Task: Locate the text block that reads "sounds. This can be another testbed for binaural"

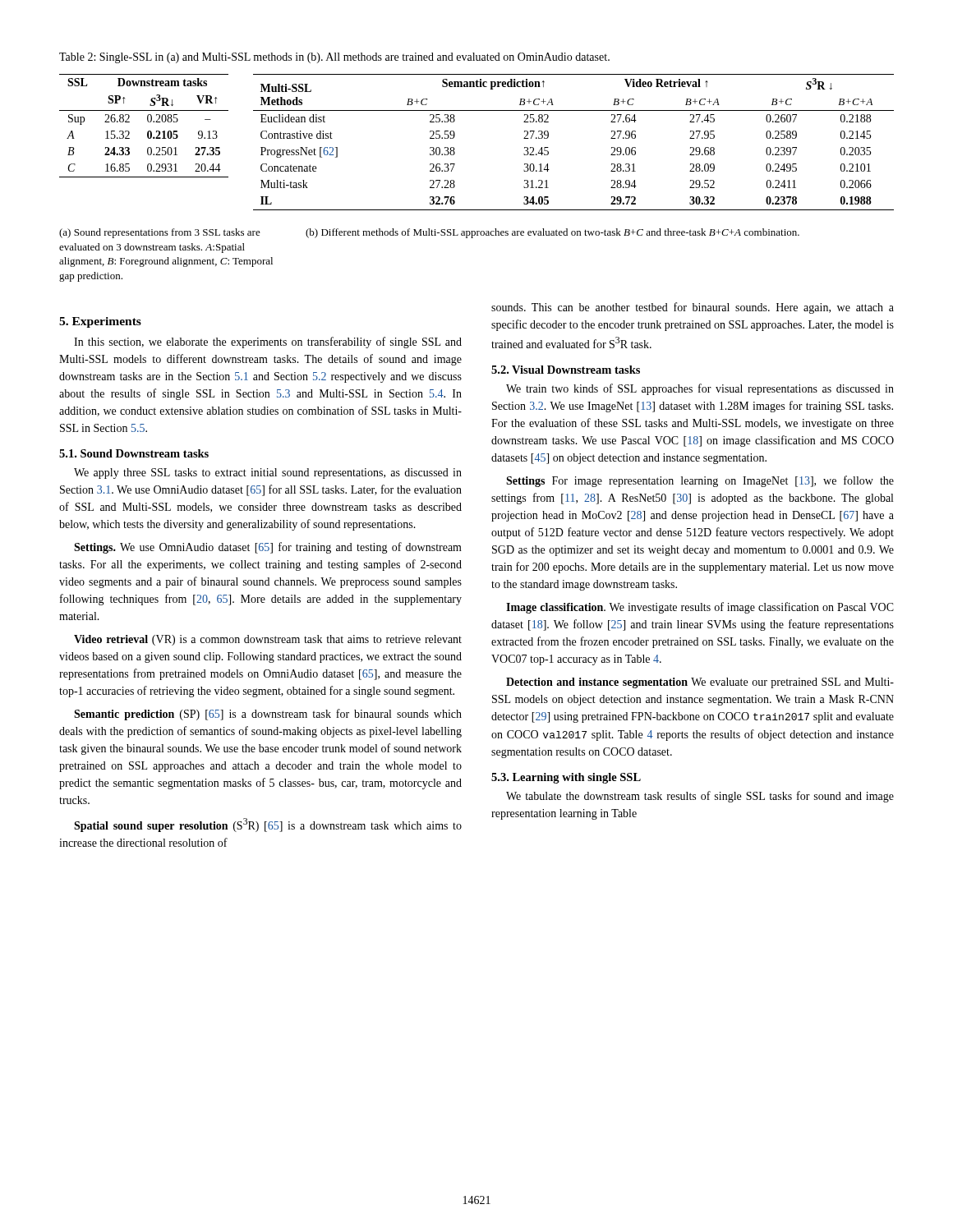Action: point(693,326)
